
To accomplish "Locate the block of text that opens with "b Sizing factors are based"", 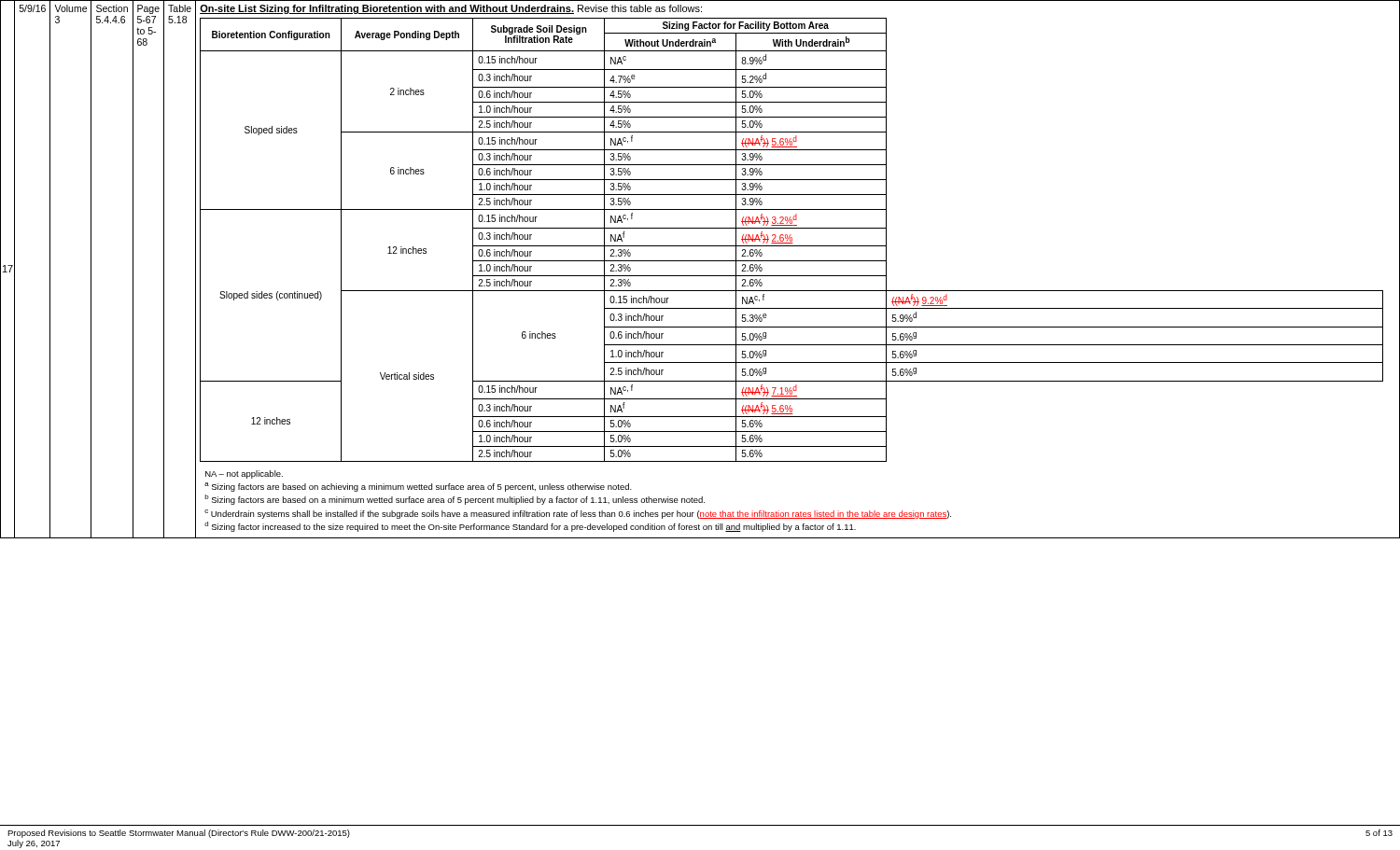I will (455, 499).
